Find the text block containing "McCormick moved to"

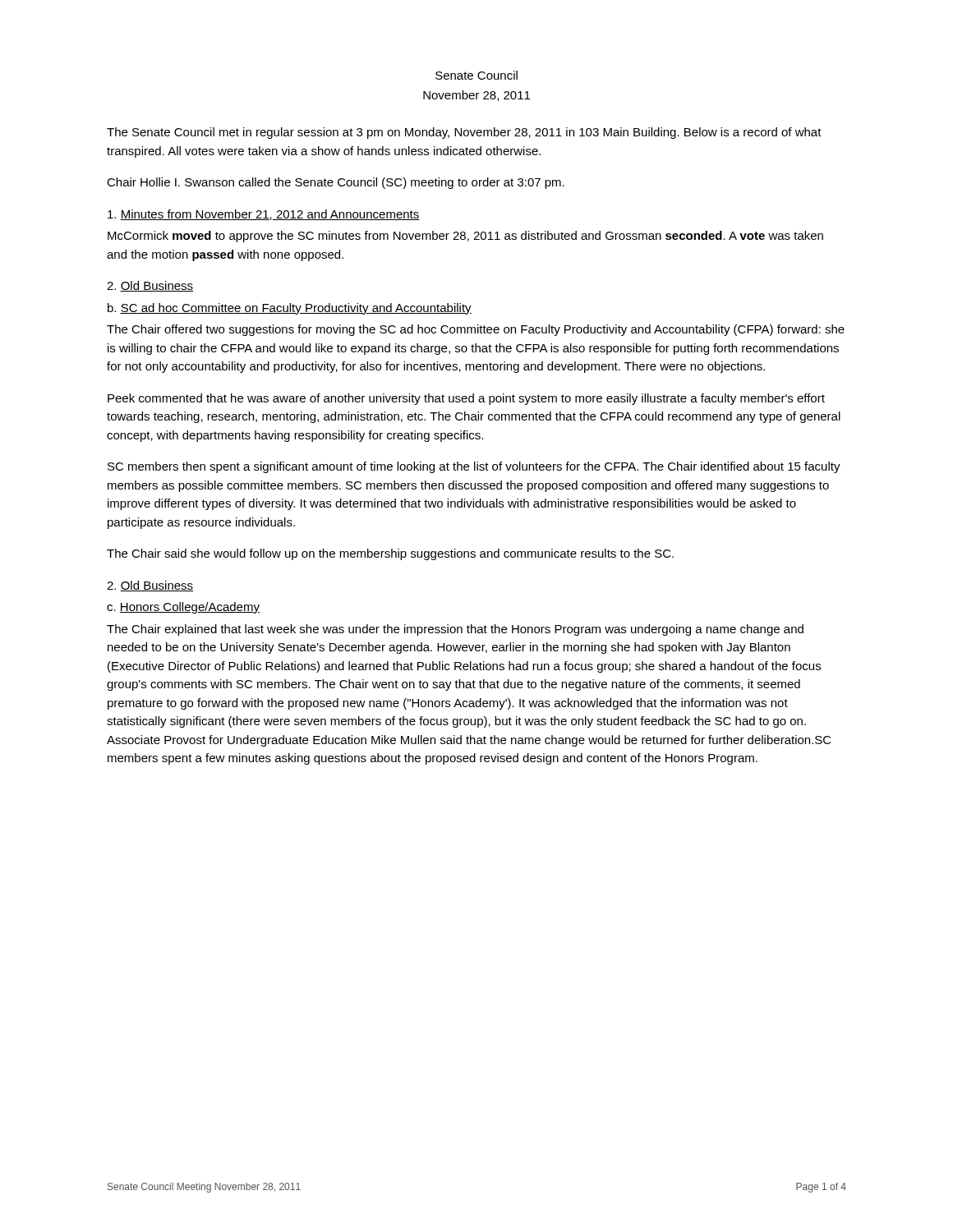pos(465,245)
